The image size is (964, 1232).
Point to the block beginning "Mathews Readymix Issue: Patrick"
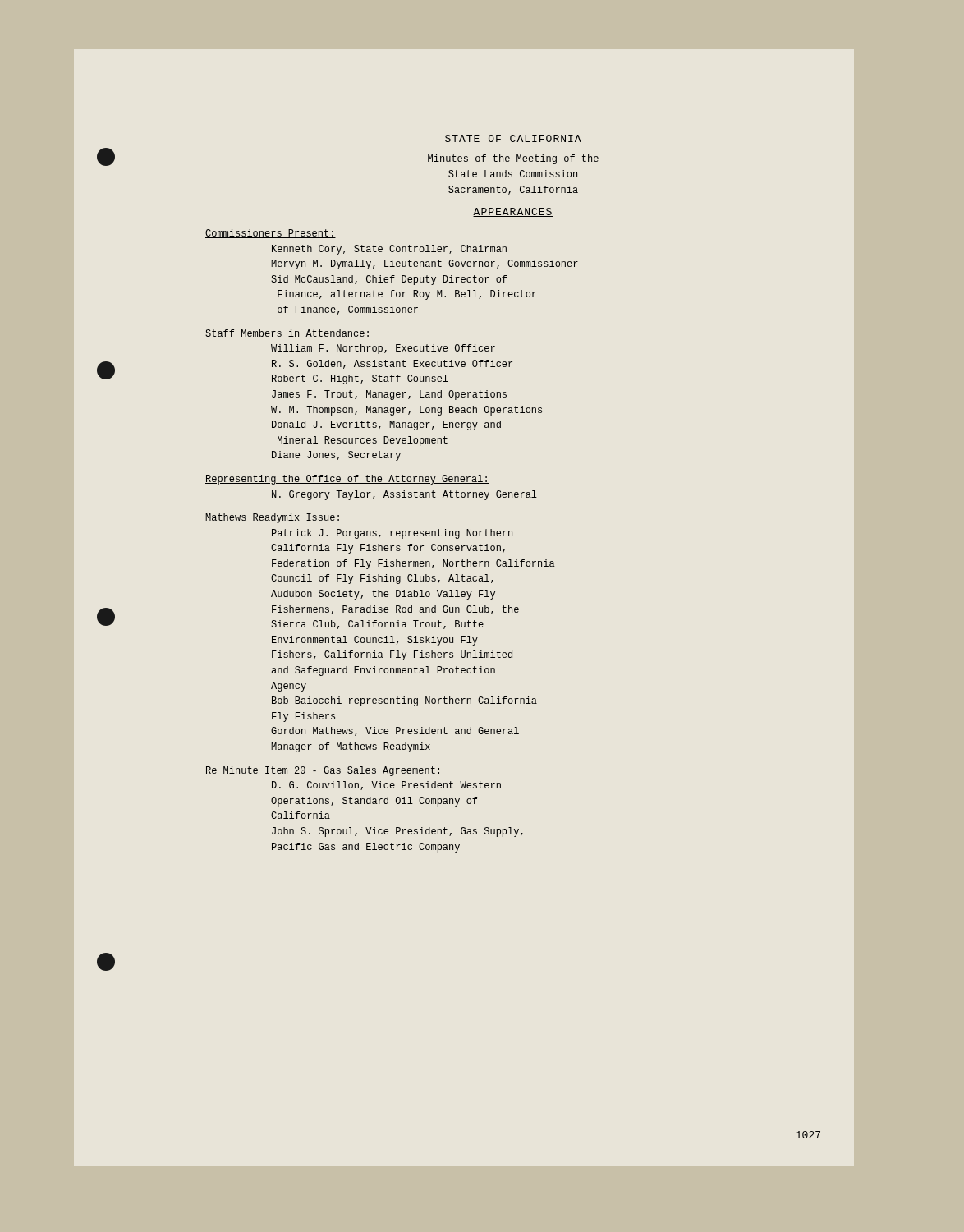(x=273, y=518)
